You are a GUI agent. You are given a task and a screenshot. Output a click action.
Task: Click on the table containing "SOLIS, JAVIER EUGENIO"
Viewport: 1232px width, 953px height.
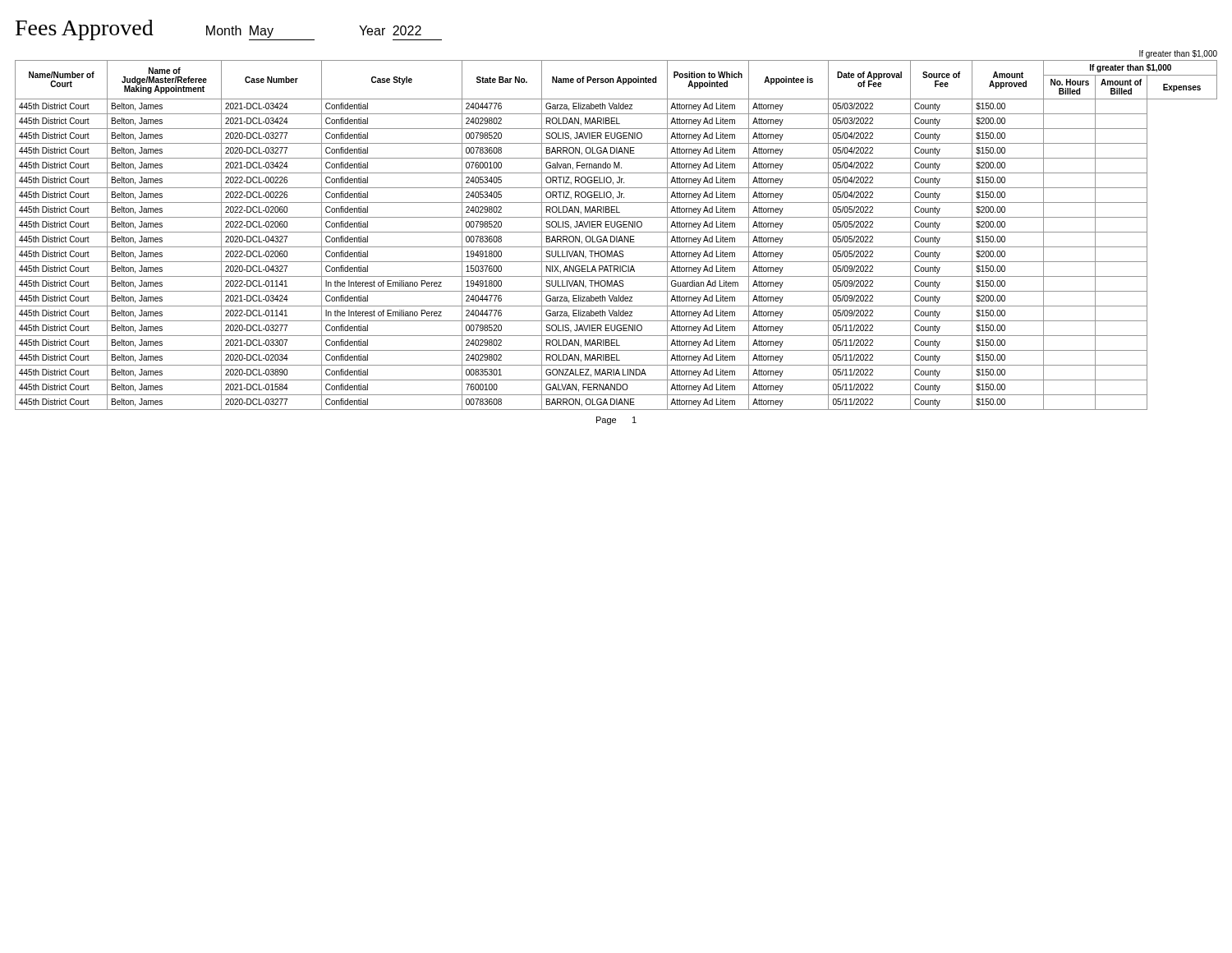pos(616,235)
